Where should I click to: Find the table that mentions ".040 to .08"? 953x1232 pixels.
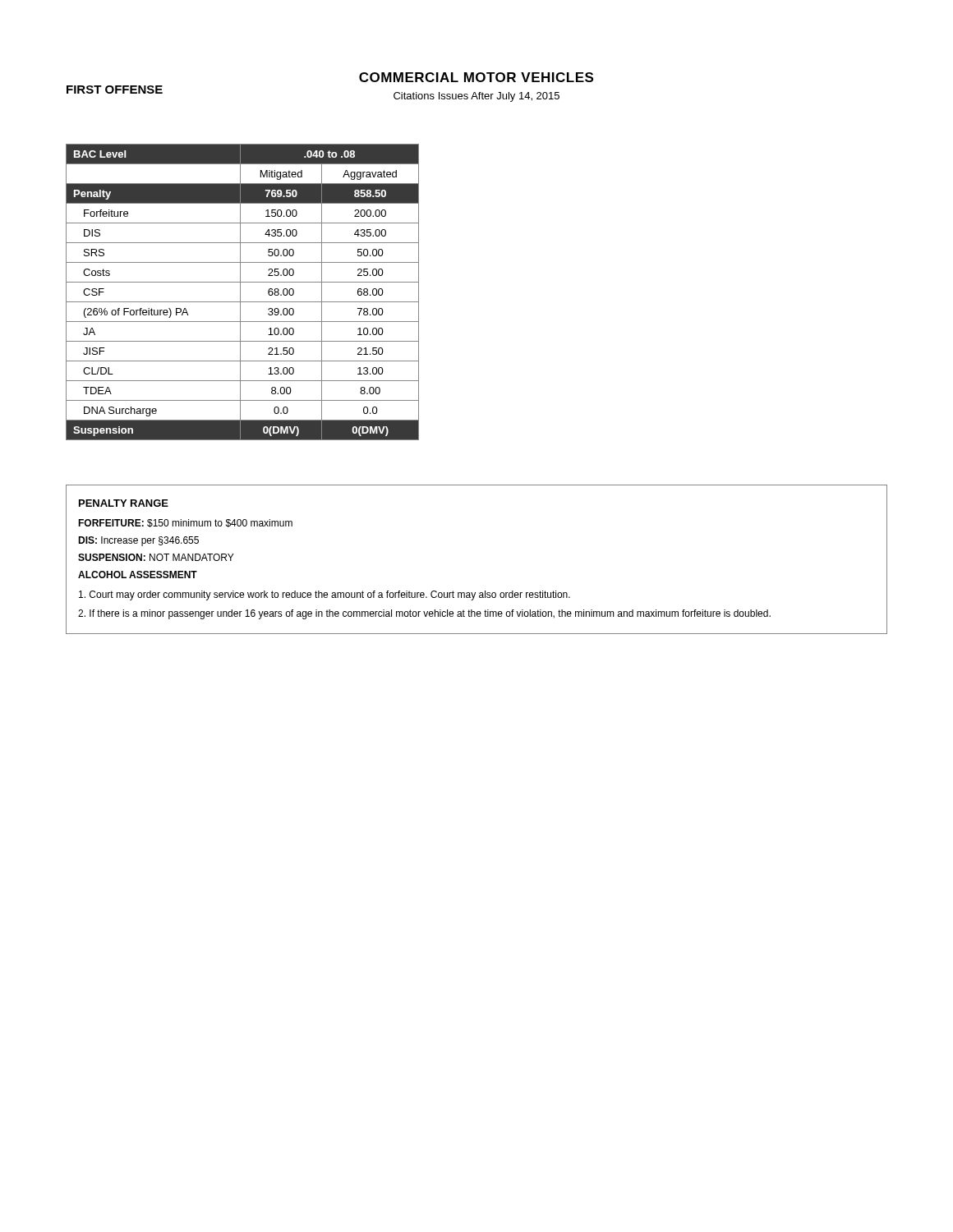pyautogui.click(x=242, y=292)
